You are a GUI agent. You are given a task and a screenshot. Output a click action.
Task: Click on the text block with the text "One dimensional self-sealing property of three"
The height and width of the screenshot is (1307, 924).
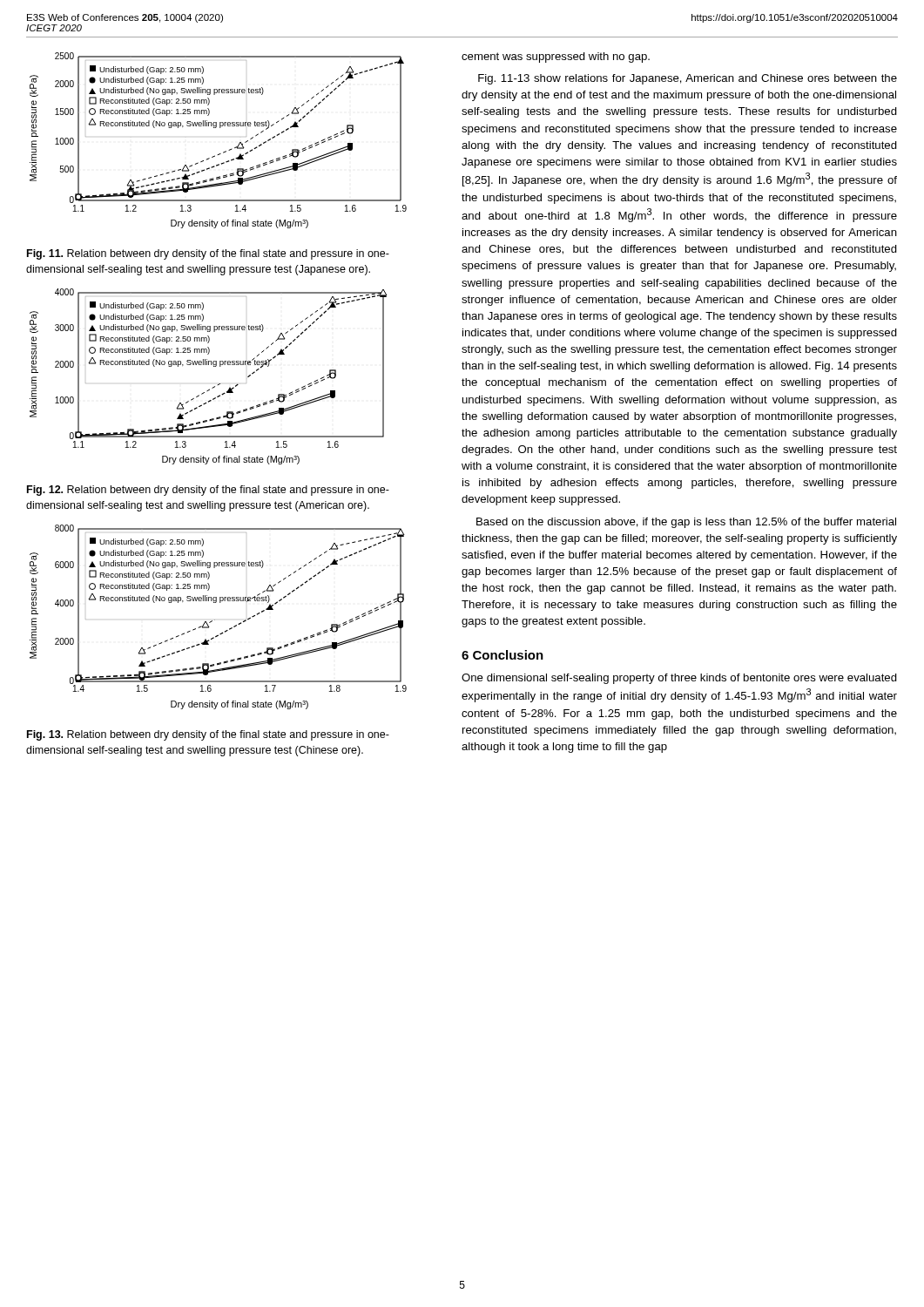[679, 712]
